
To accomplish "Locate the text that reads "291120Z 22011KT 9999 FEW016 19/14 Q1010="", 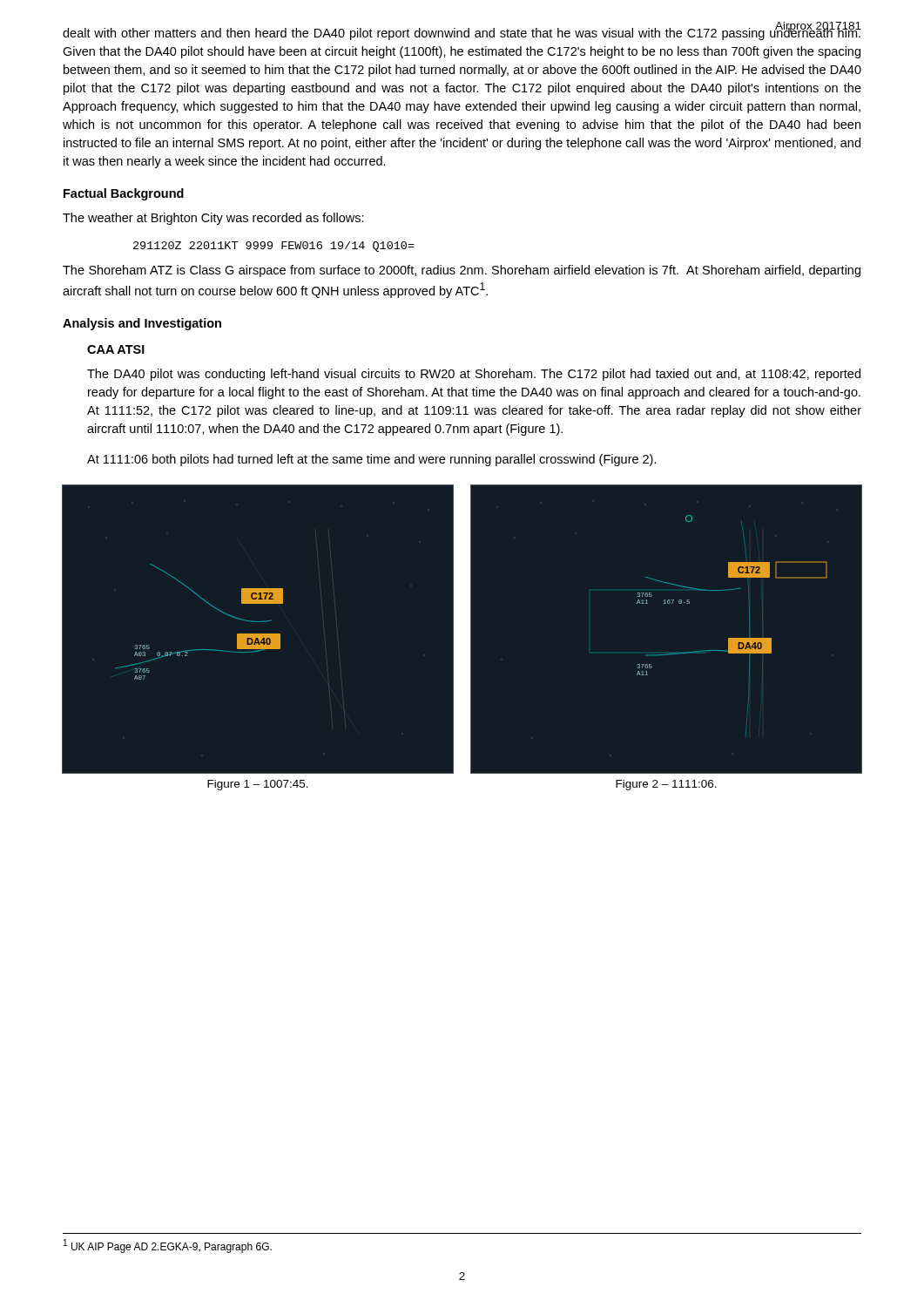I will pos(274,247).
